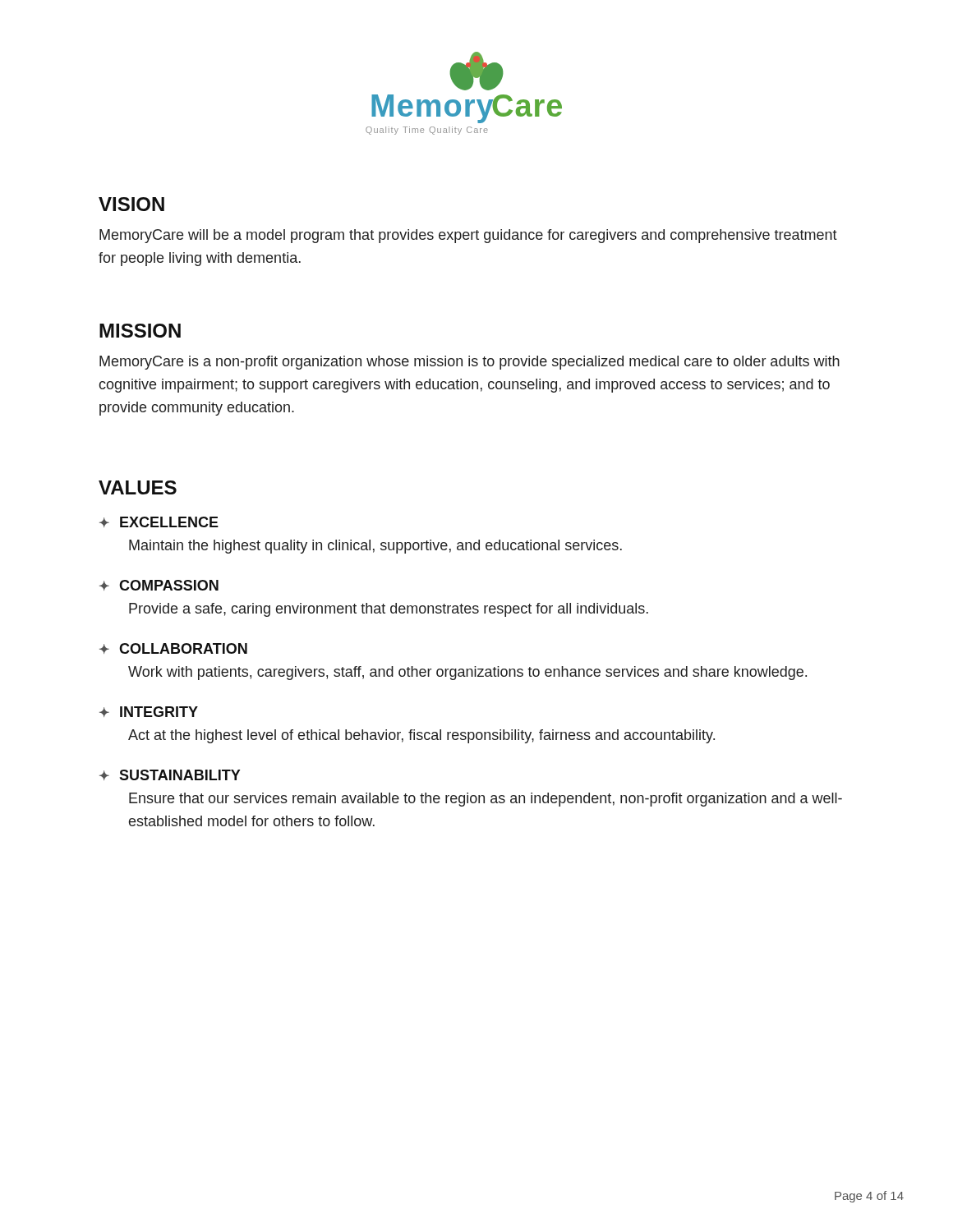
Task: Select the list item that says "✦INTEGRITY Act at the"
Action: [x=476, y=726]
